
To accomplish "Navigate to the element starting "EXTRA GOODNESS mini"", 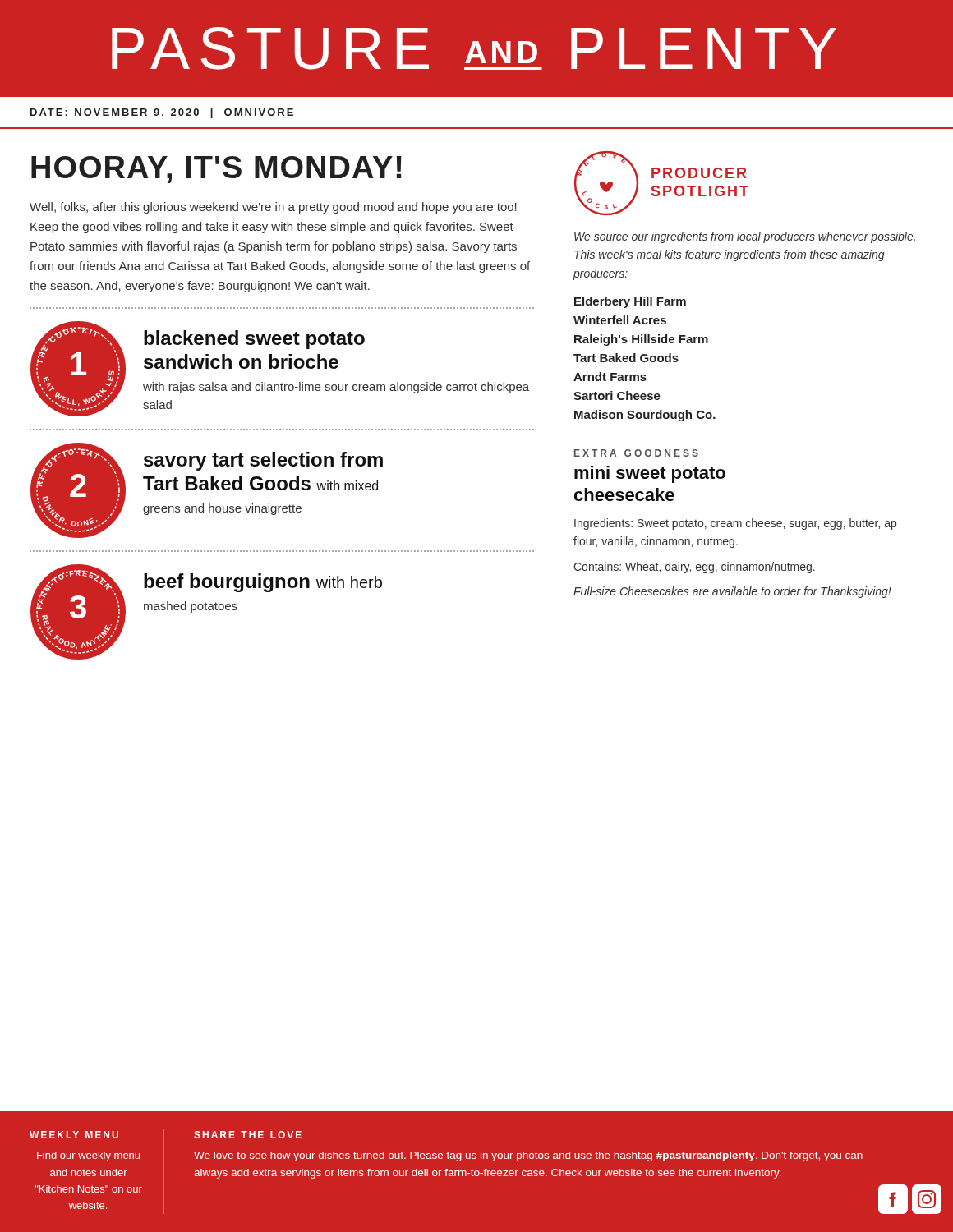I will [636, 453].
